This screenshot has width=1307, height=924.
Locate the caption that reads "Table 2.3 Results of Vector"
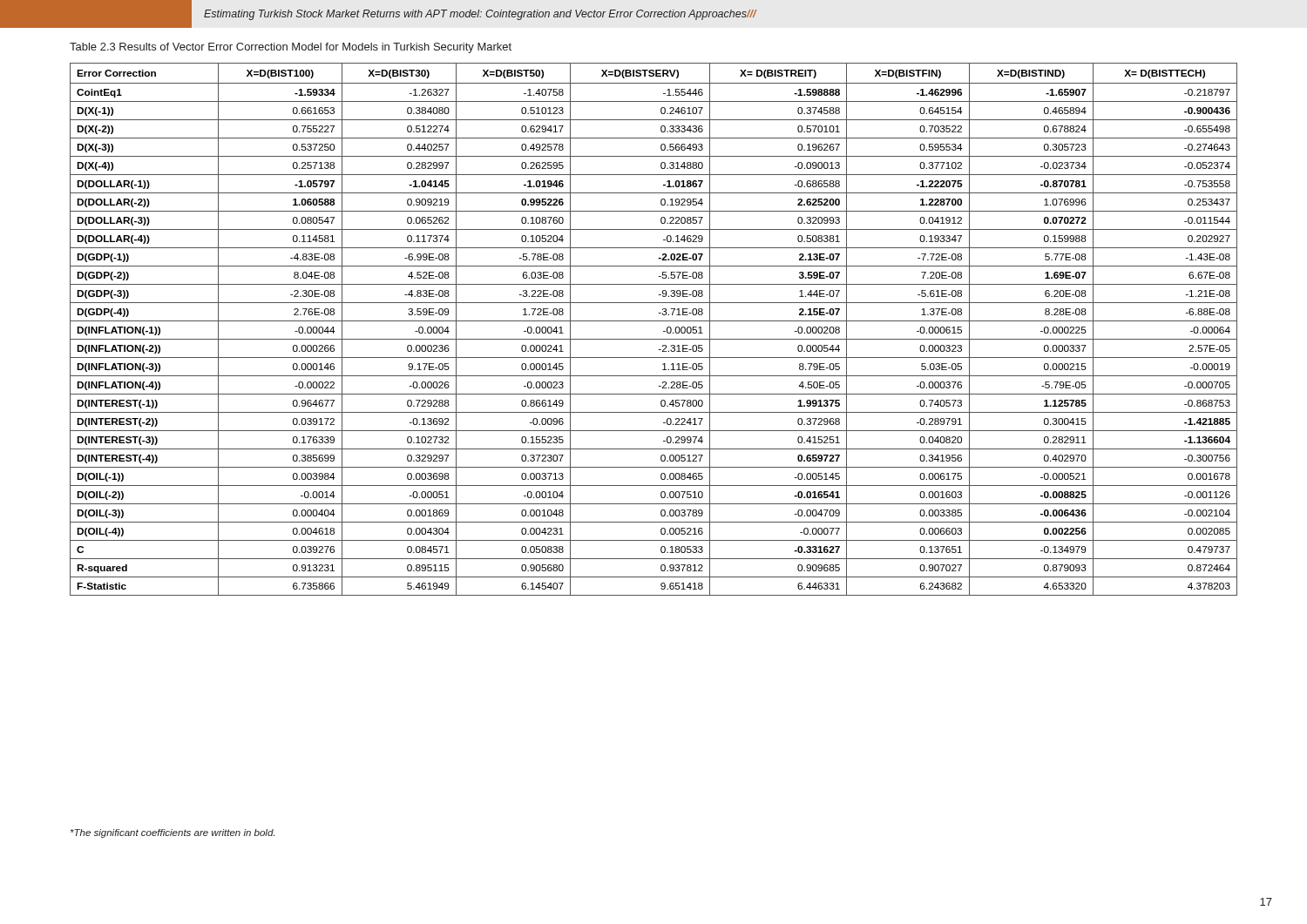point(291,47)
